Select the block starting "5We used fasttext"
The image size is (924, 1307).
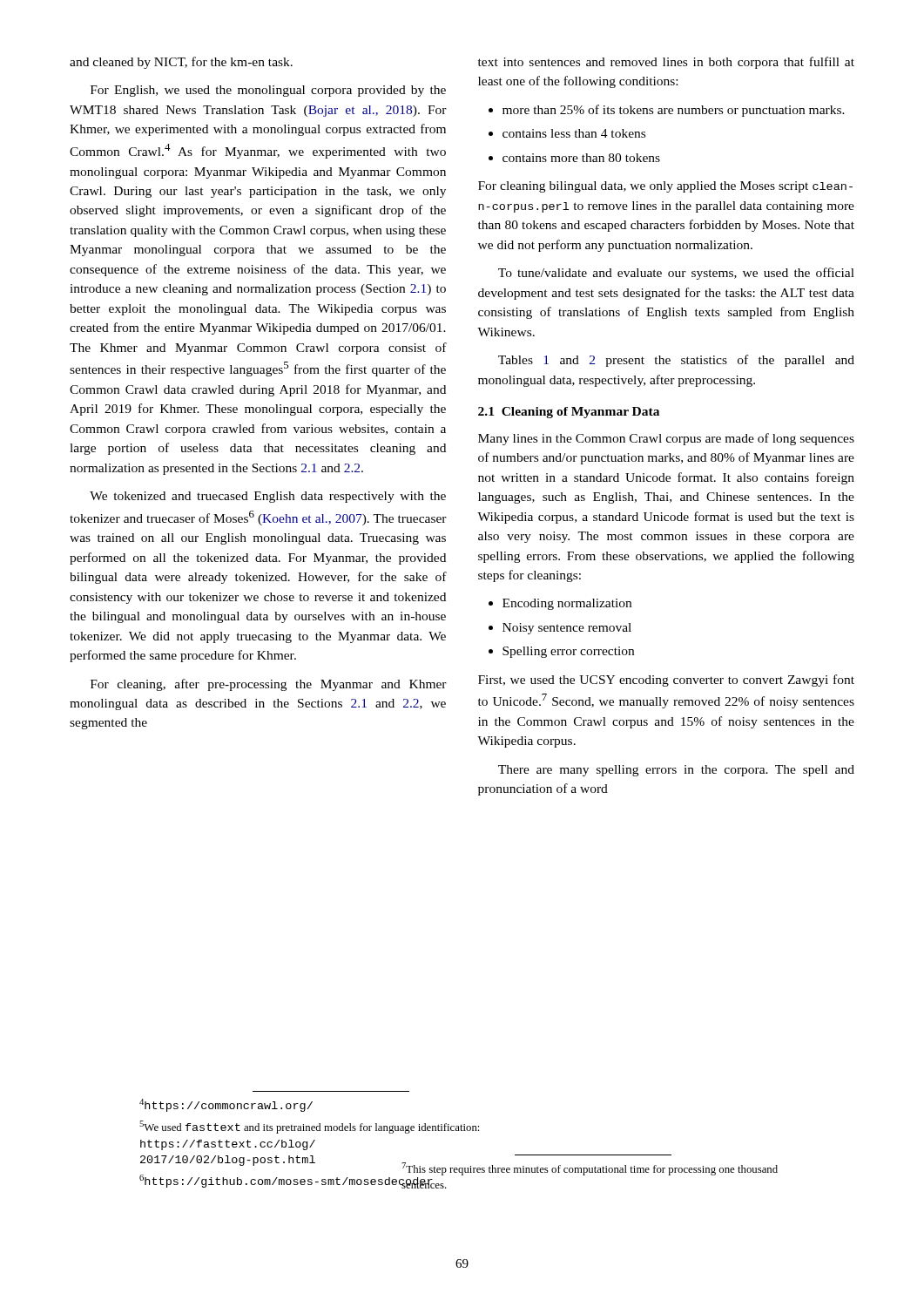(x=310, y=1143)
